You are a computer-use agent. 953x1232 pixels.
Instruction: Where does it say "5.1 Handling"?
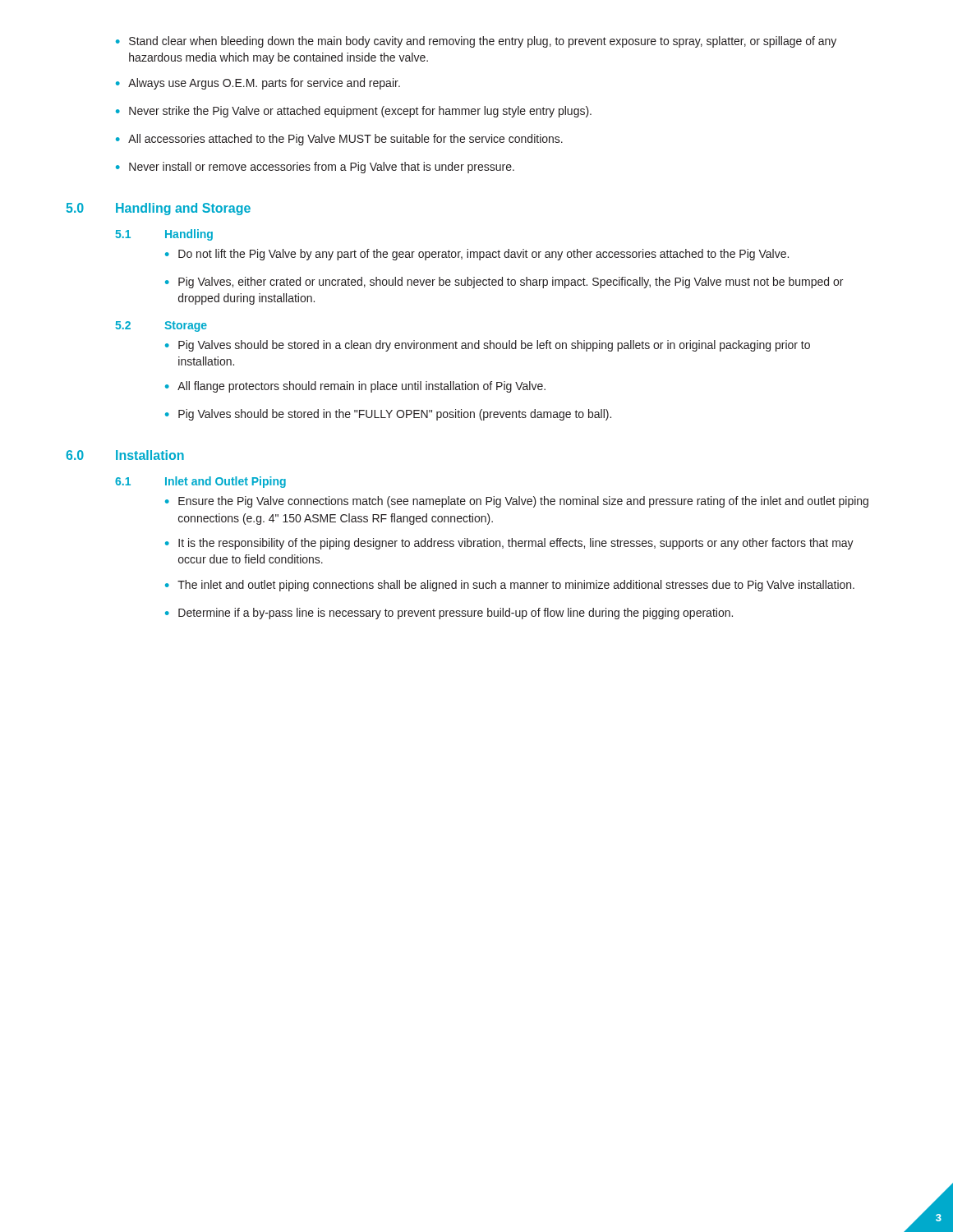(164, 234)
